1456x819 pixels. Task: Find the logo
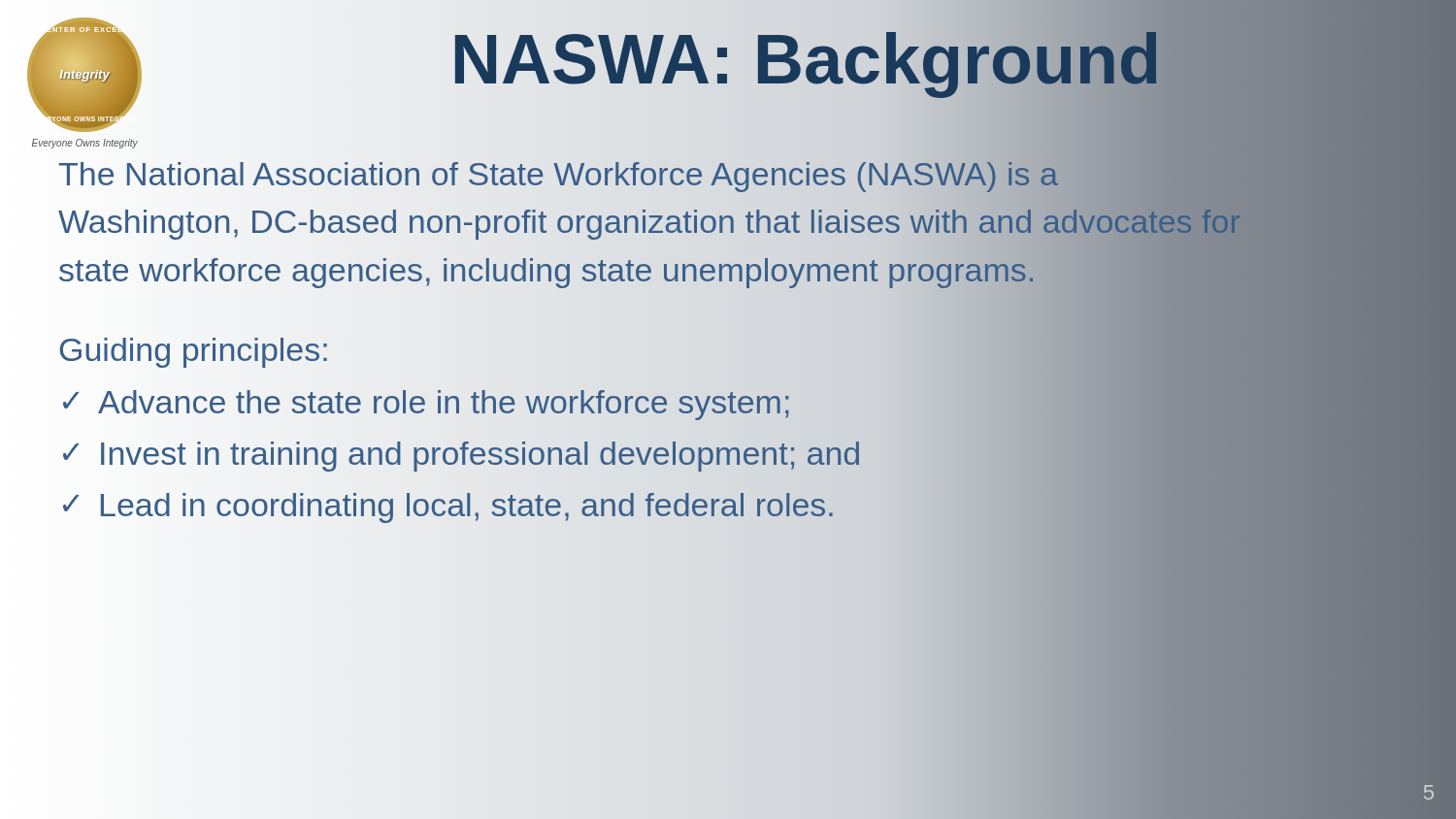pyautogui.click(x=84, y=83)
